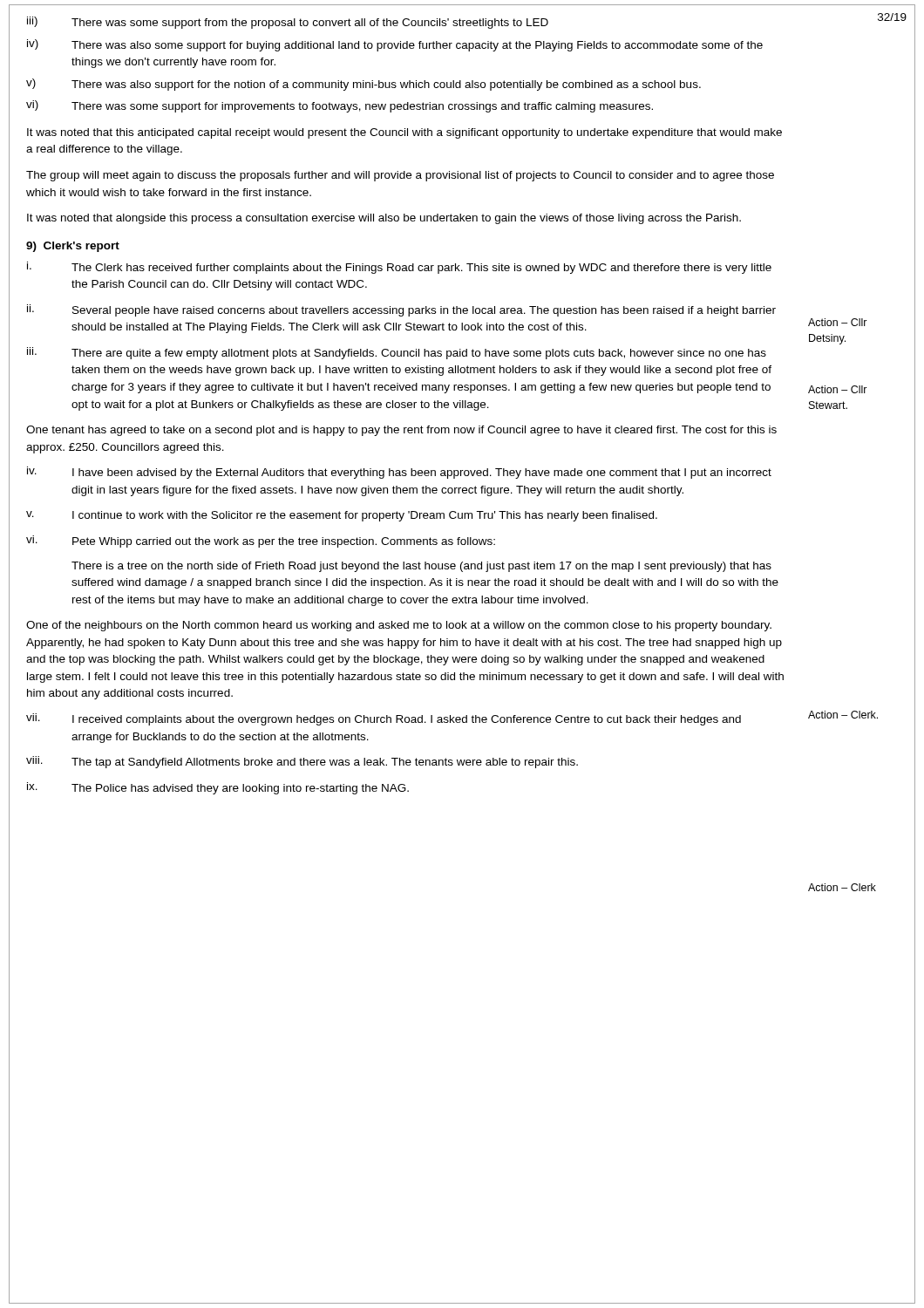Locate the text block containing "It was noted that this"
Viewport: 924px width, 1308px height.
point(404,140)
